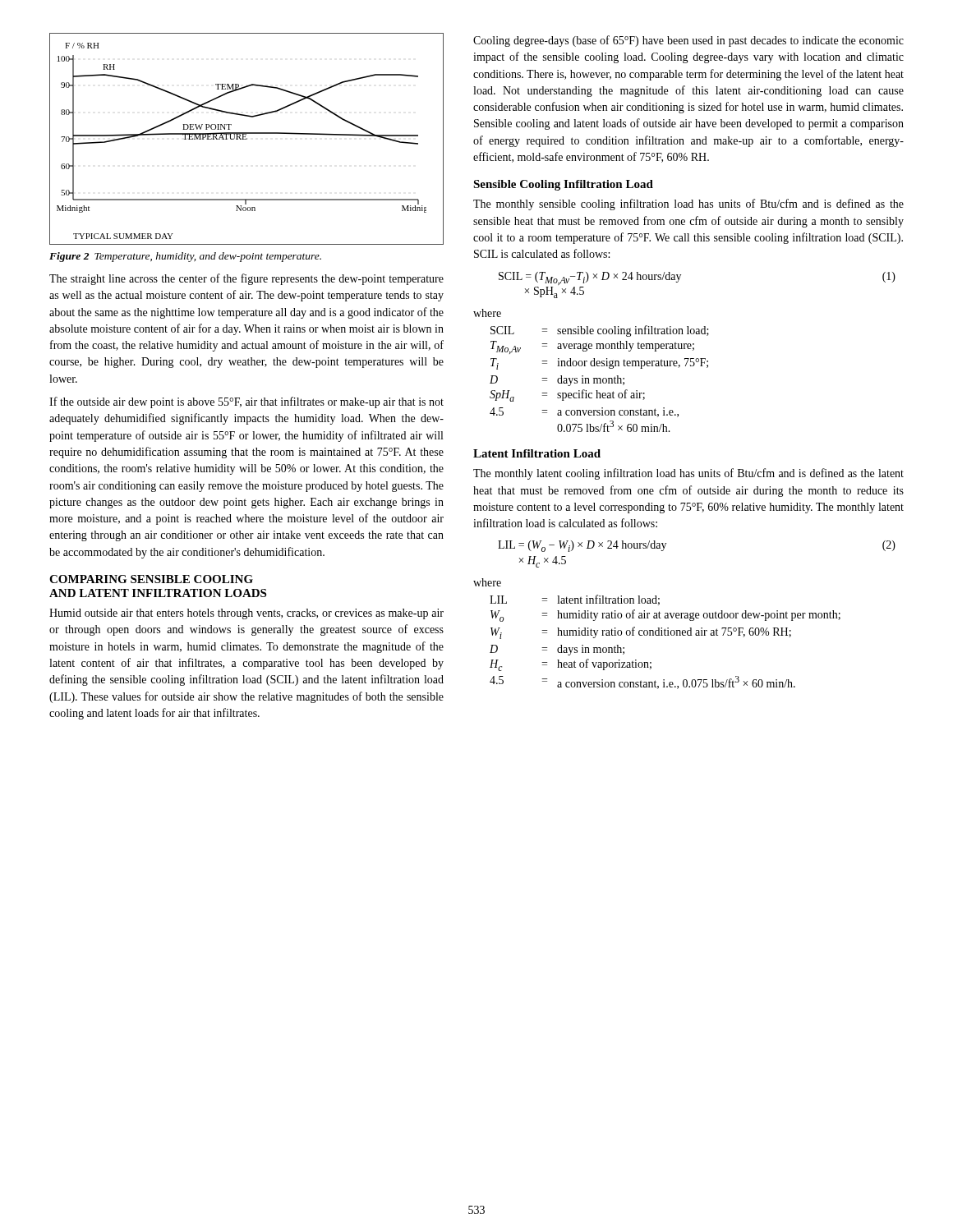The width and height of the screenshot is (953, 1232).
Task: Find the text block that reads "If the outside air"
Action: point(246,478)
